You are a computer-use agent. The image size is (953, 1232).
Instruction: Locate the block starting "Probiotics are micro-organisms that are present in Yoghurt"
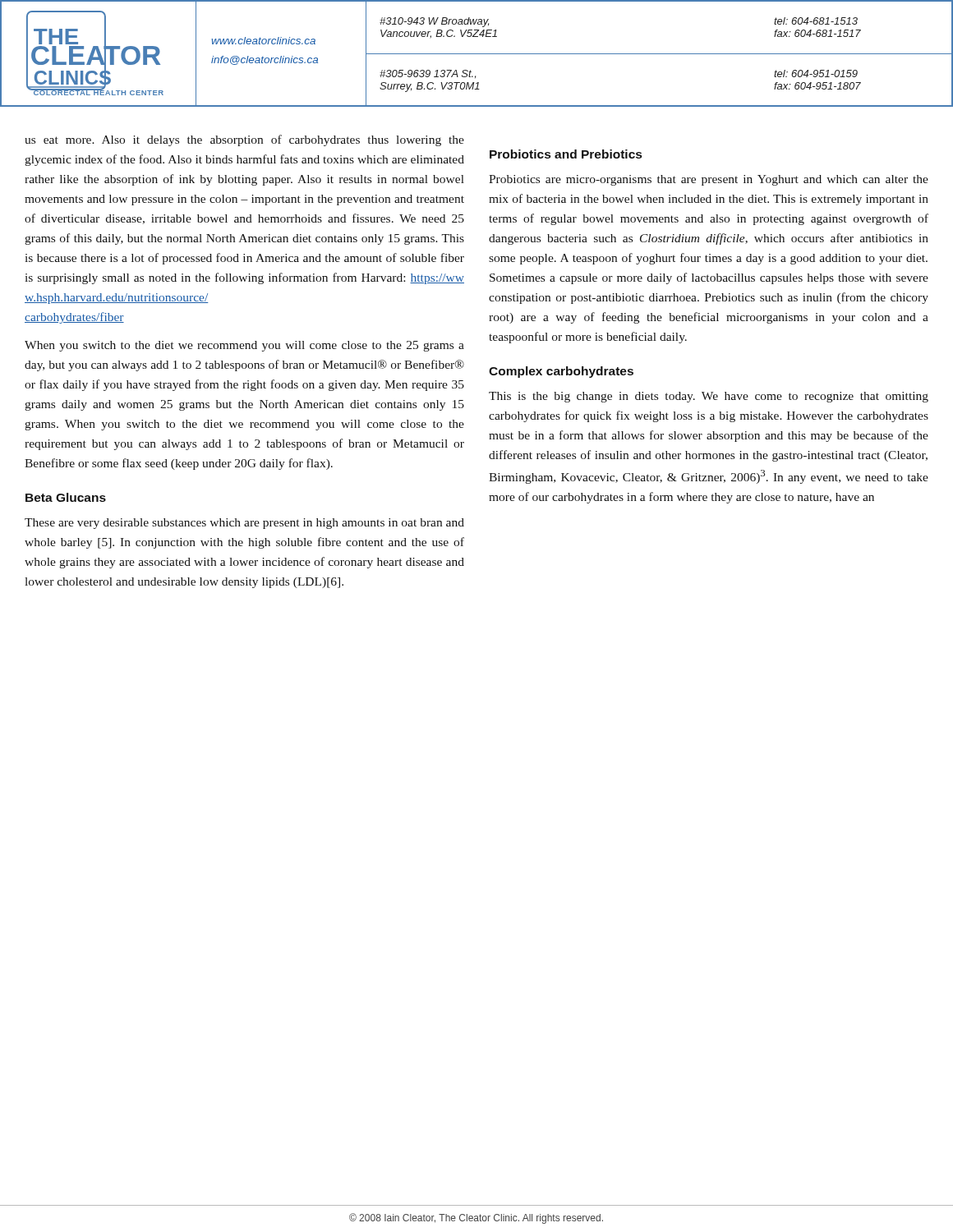[709, 258]
